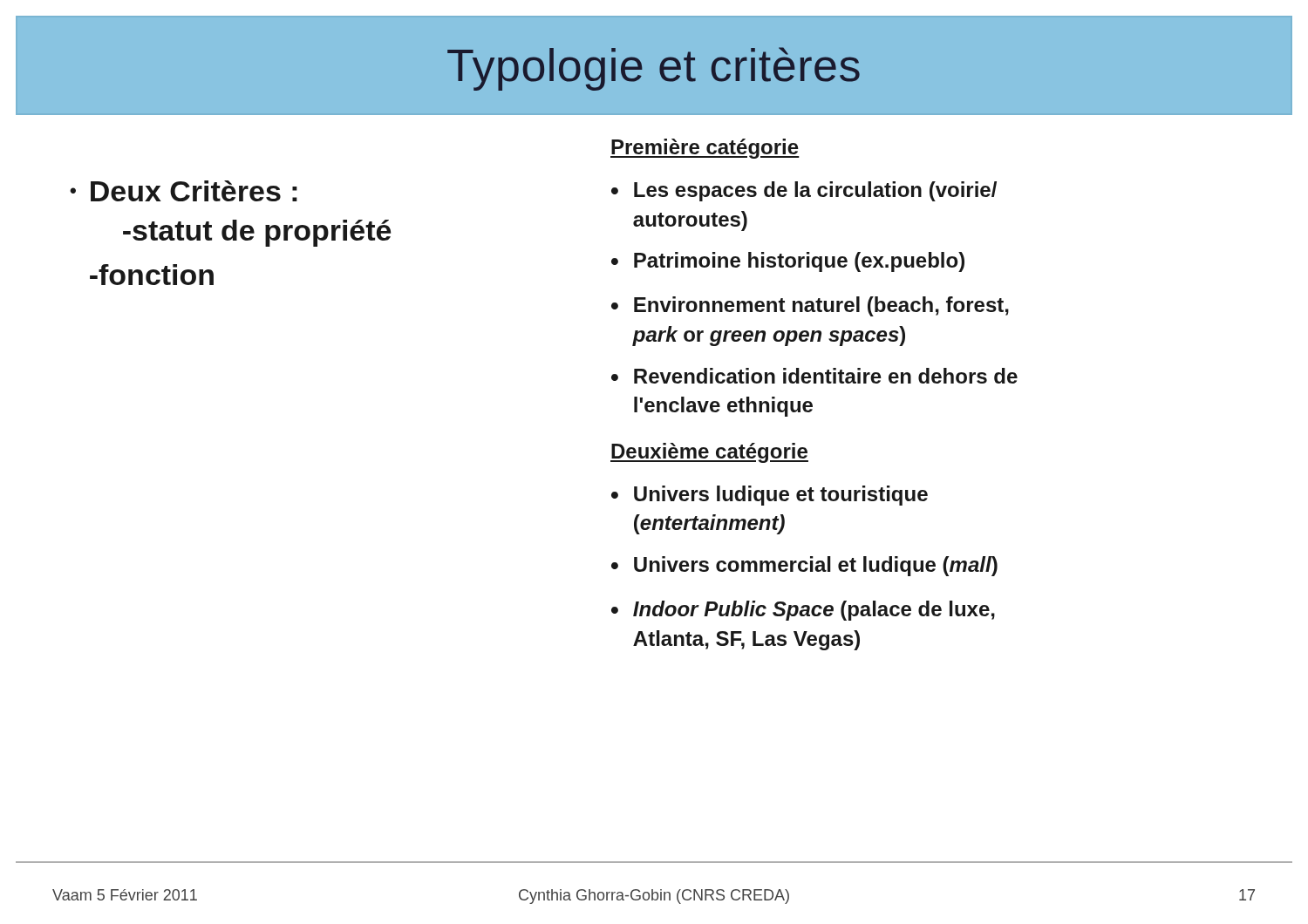Find the text starting "• Les espaces de la circulation (voirie/autoroutes)"

(x=804, y=204)
